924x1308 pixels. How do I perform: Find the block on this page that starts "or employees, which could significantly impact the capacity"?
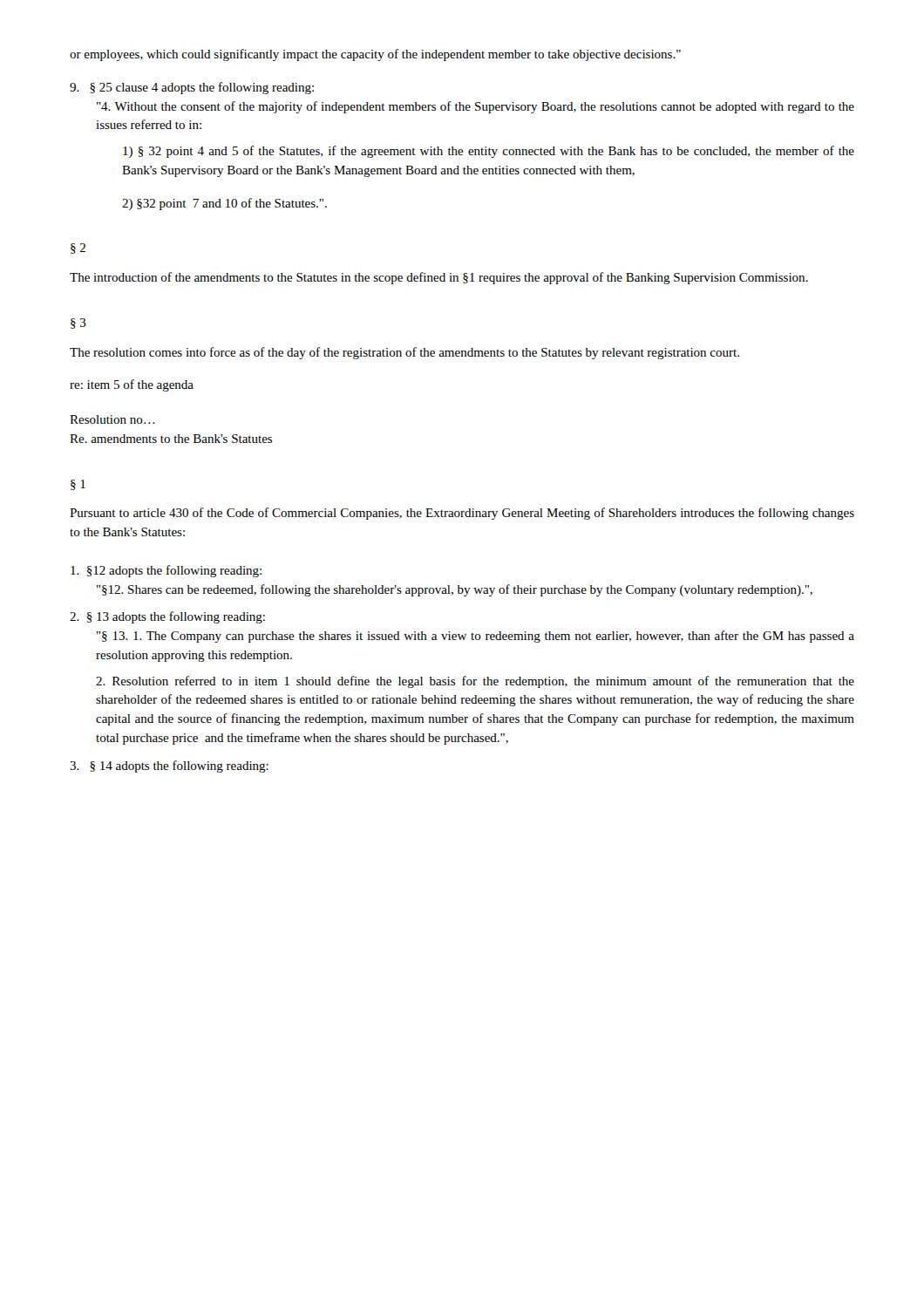click(462, 55)
